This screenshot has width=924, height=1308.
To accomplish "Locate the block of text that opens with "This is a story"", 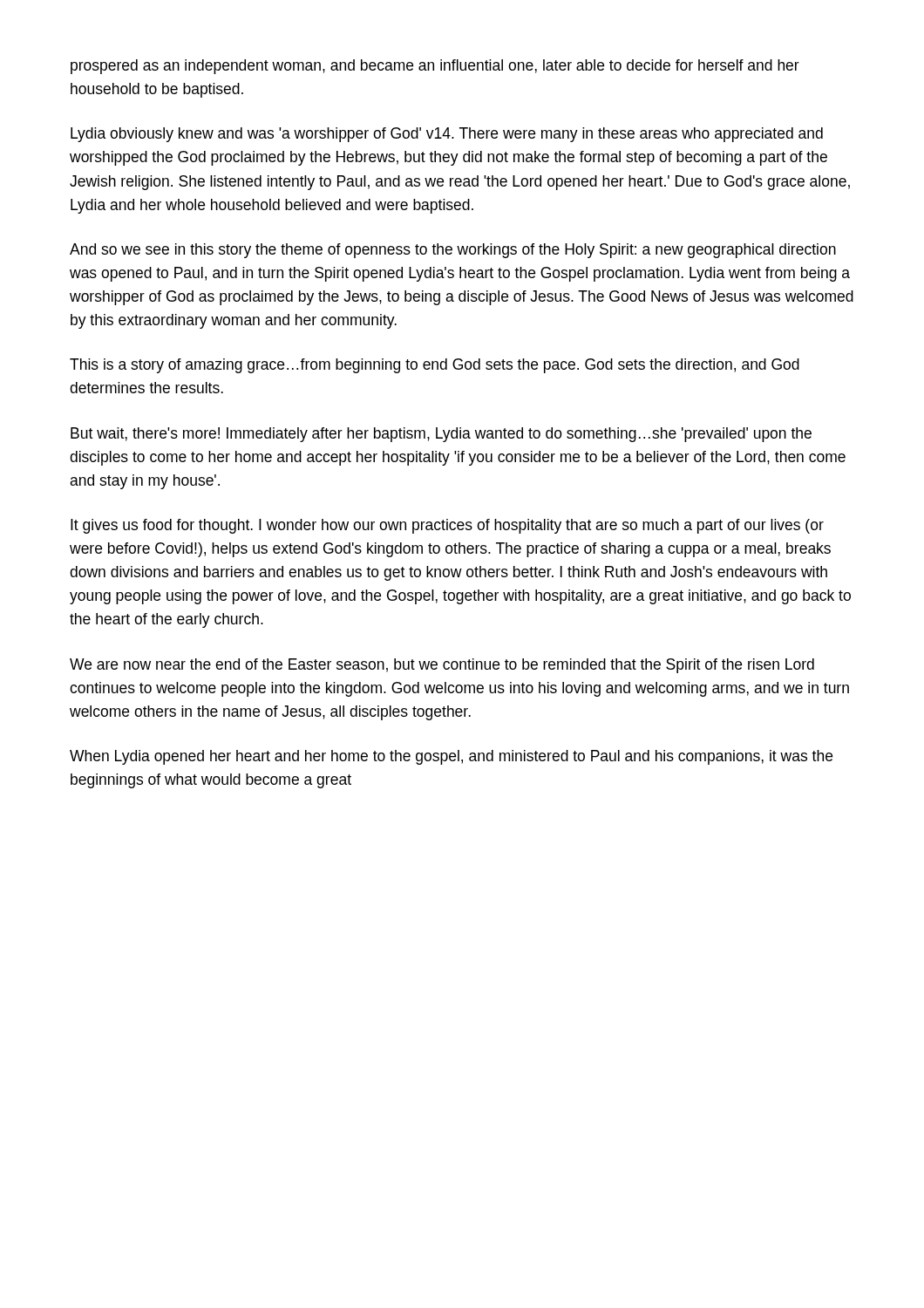I will click(435, 377).
